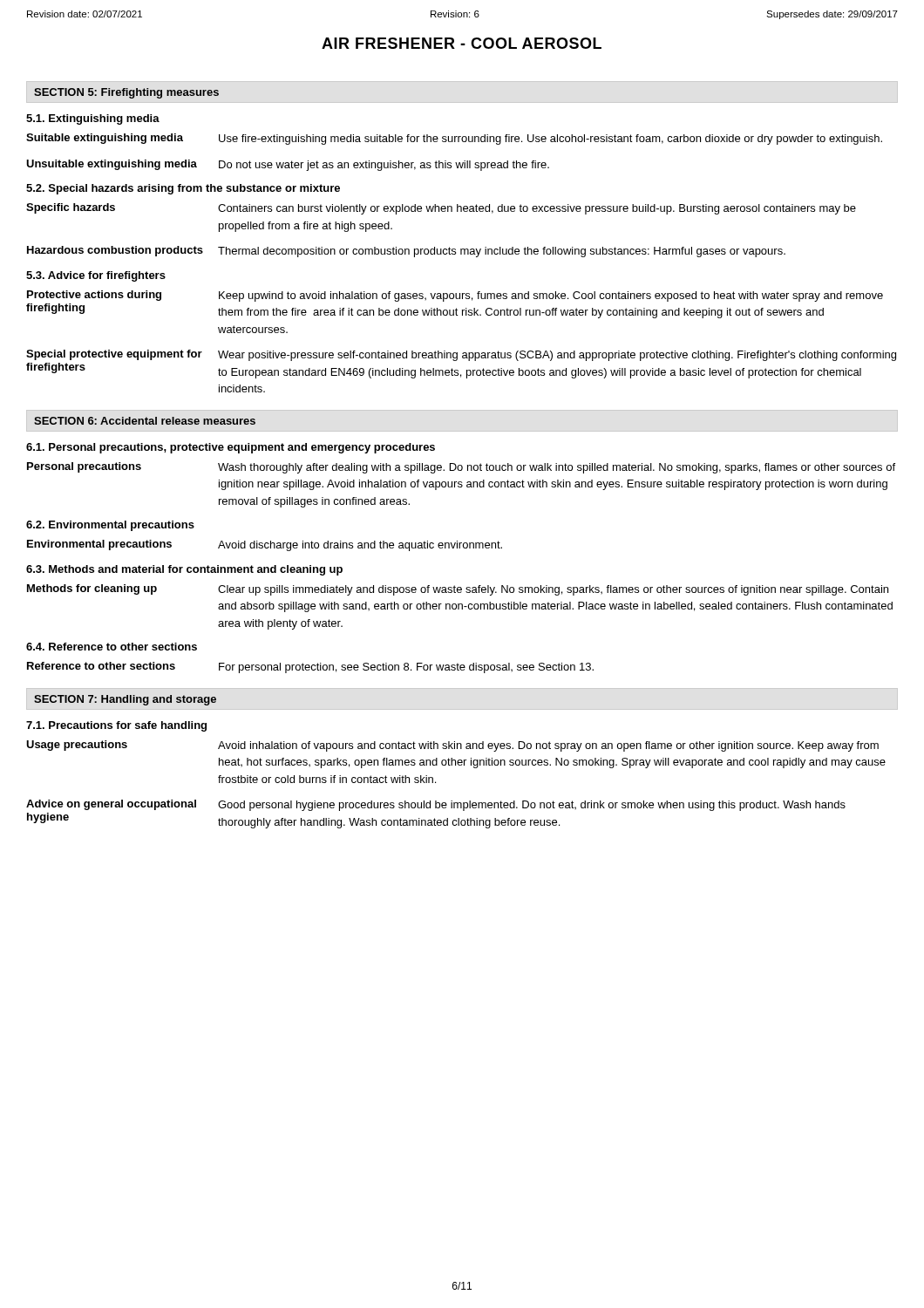This screenshot has height=1308, width=924.
Task: Where does it say "6.2. Environmental precautions"?
Action: click(110, 525)
